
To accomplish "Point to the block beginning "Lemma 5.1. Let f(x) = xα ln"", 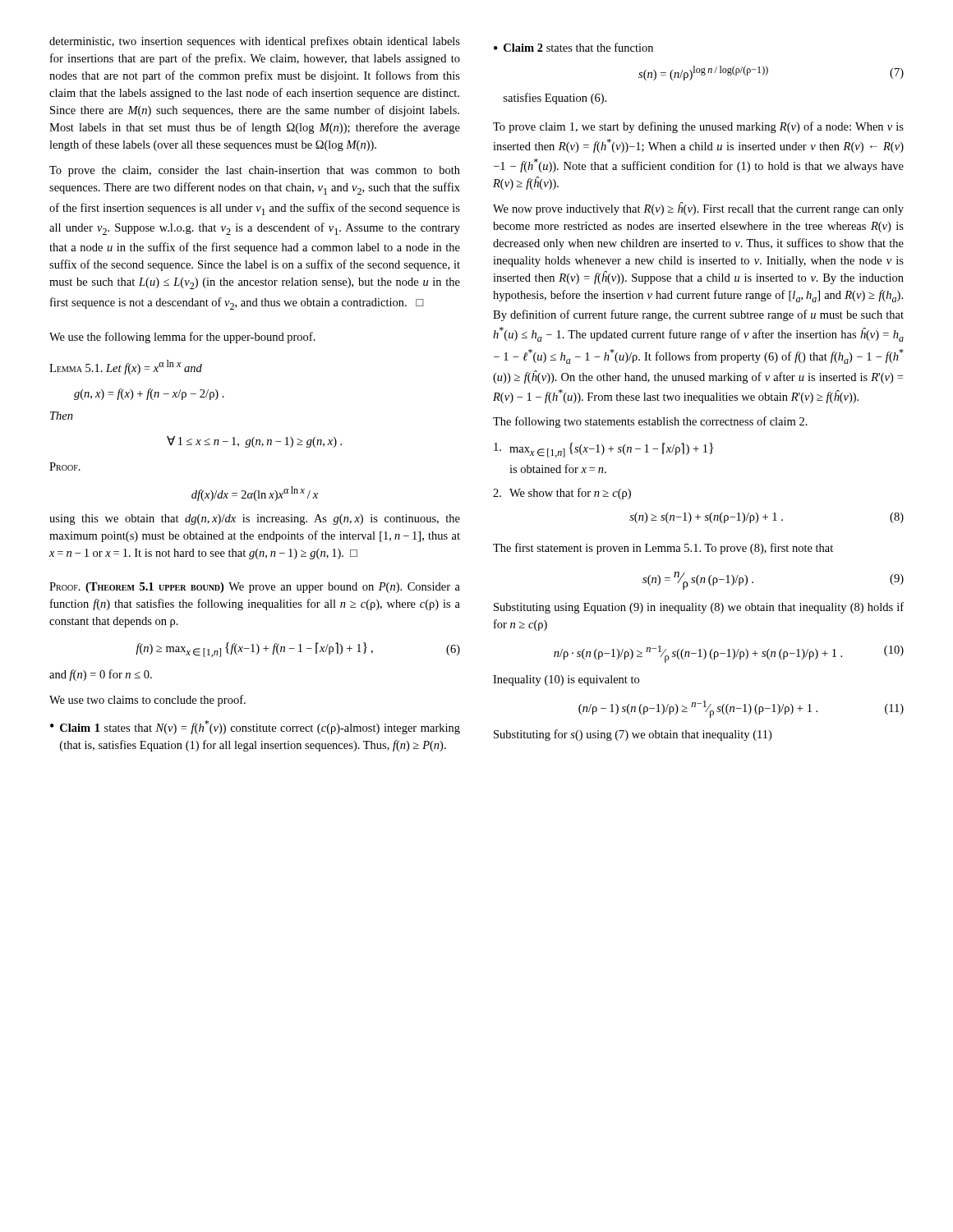I will [126, 367].
